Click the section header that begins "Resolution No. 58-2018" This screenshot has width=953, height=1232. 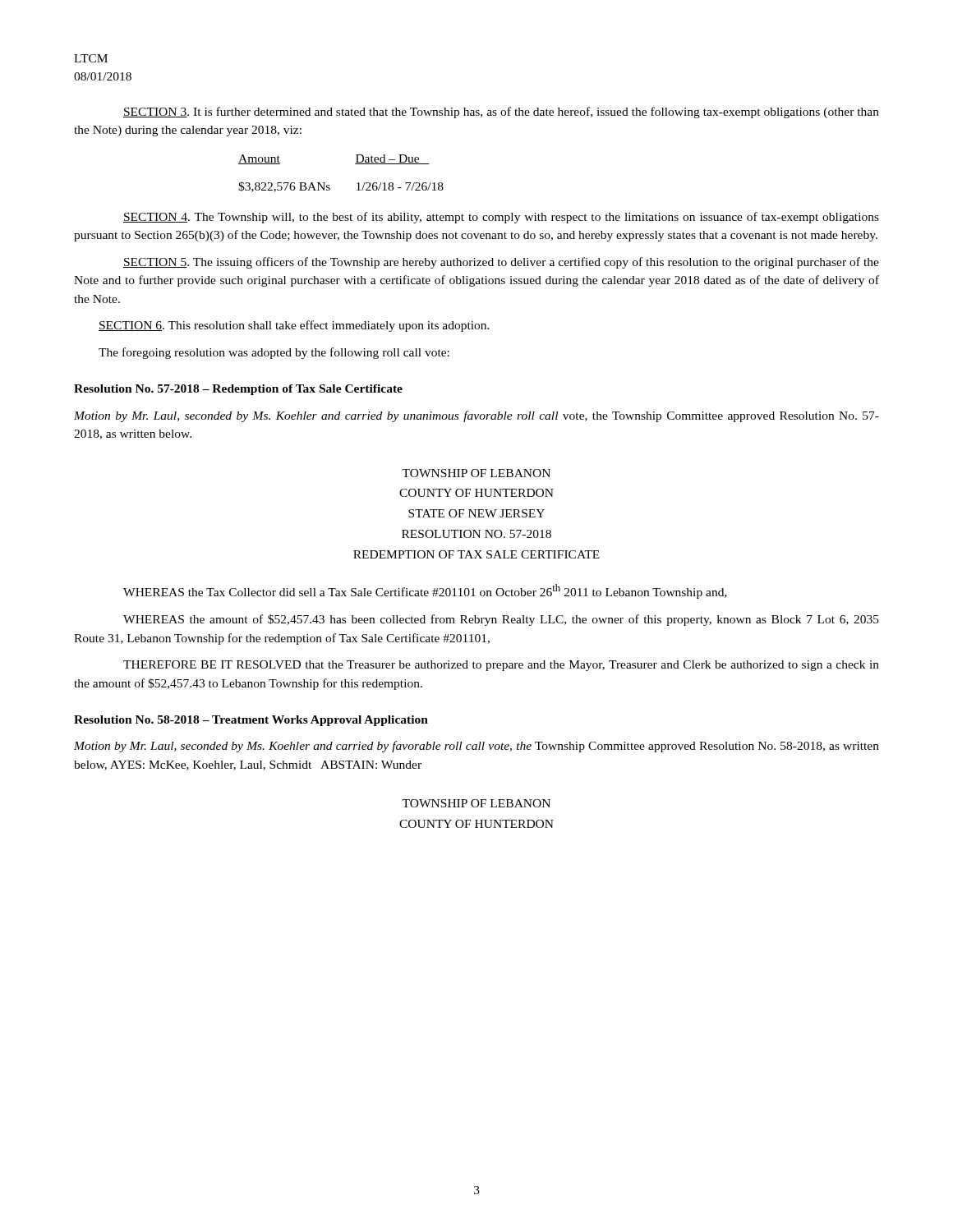coord(251,719)
